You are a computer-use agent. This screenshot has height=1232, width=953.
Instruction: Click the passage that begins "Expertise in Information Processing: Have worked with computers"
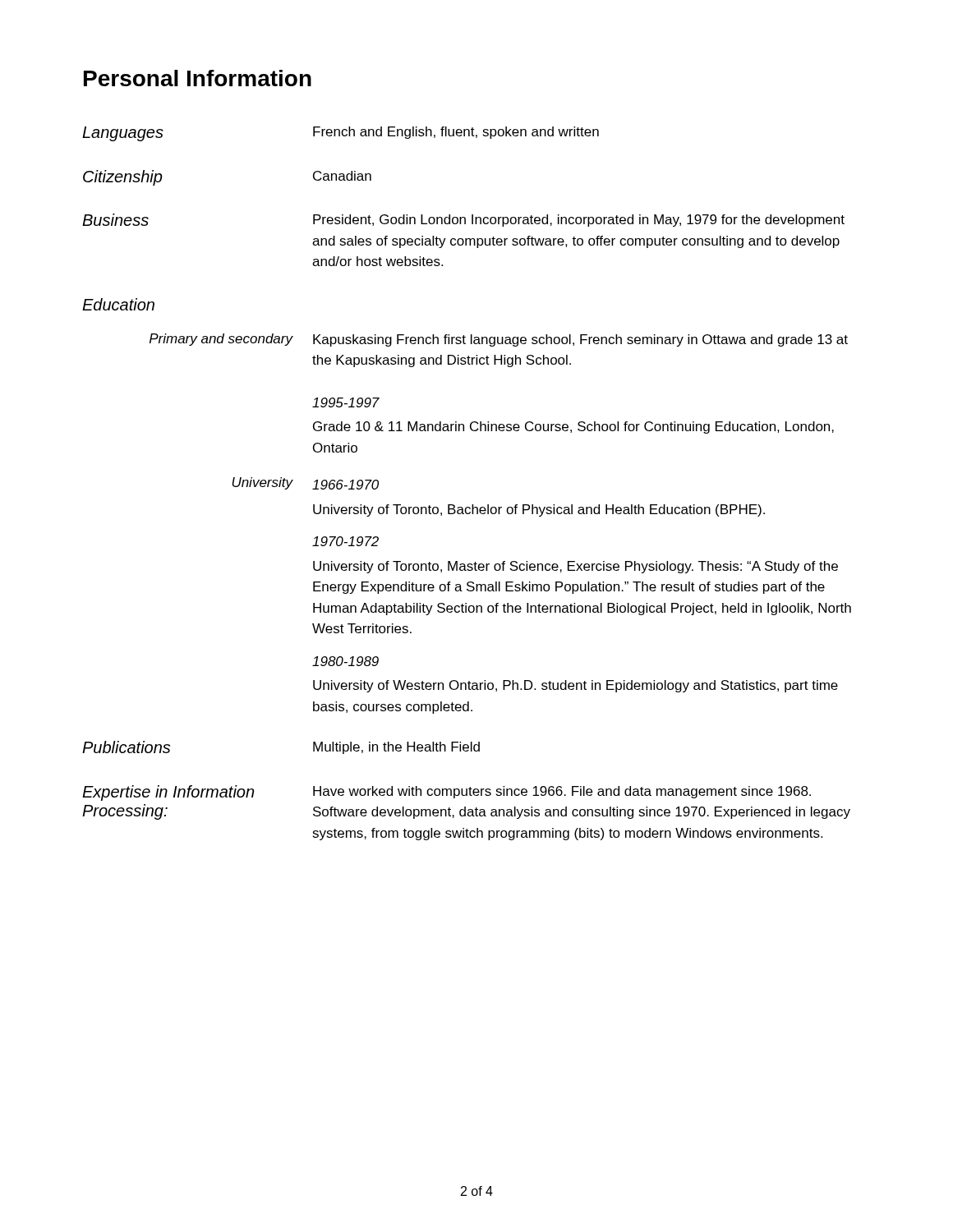coord(476,812)
